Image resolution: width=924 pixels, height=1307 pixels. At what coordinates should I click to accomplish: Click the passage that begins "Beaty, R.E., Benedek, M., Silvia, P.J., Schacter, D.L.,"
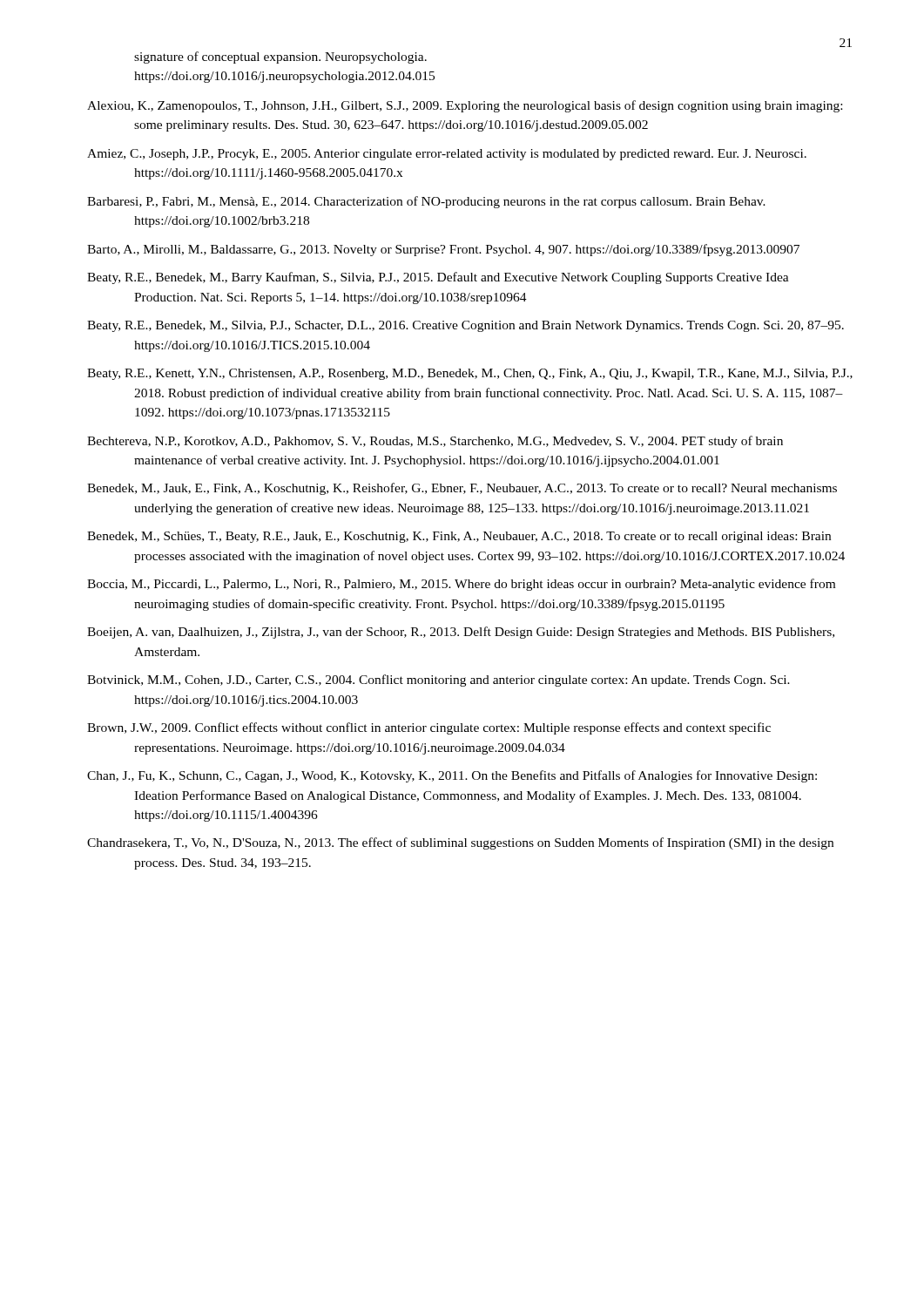point(466,335)
